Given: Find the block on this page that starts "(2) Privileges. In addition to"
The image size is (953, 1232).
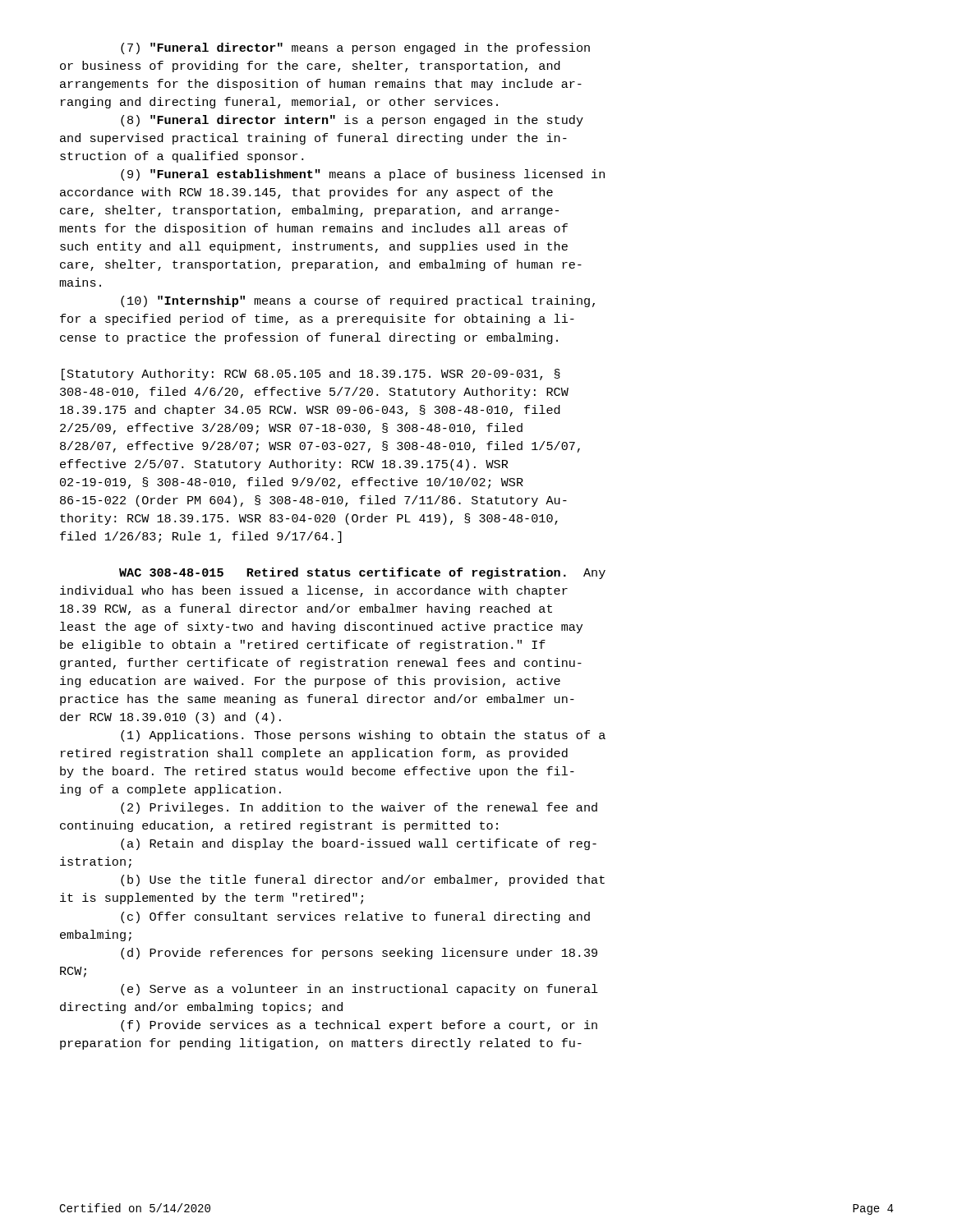Looking at the screenshot, I should (329, 817).
